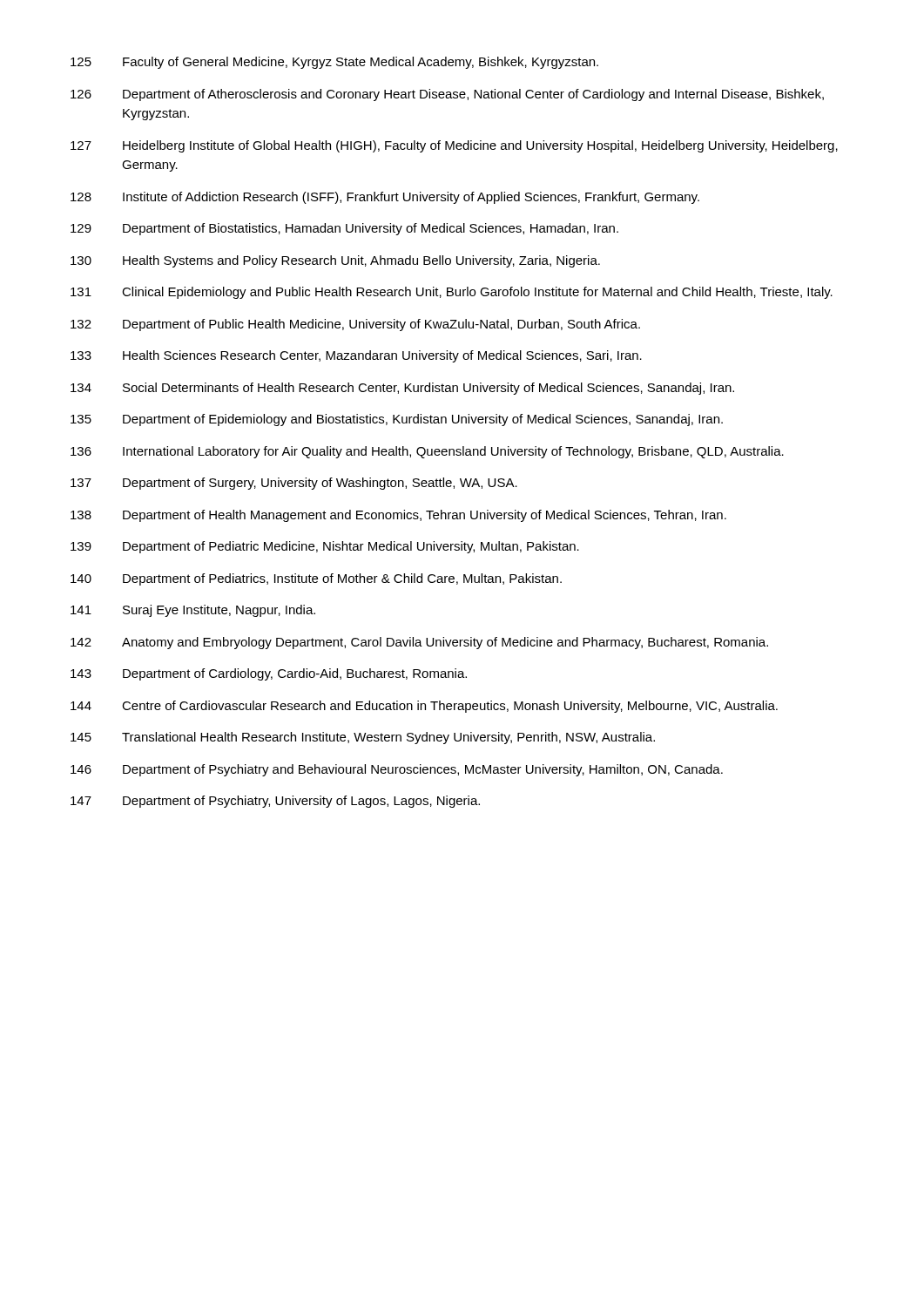Navigate to the text block starting "141 Suraj Eye"
Viewport: 924px width, 1307px height.
[193, 611]
